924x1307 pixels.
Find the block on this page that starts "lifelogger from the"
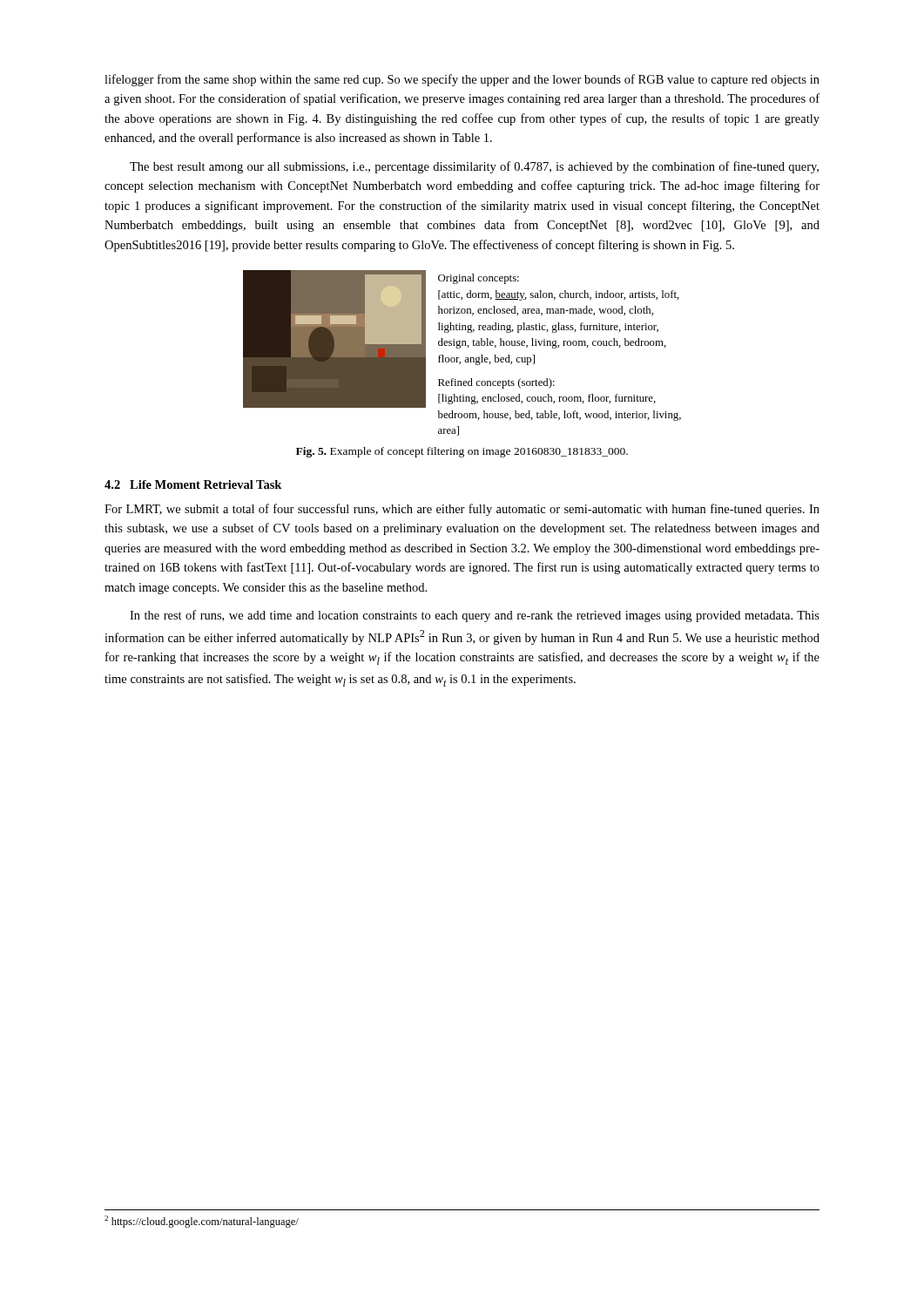click(462, 109)
